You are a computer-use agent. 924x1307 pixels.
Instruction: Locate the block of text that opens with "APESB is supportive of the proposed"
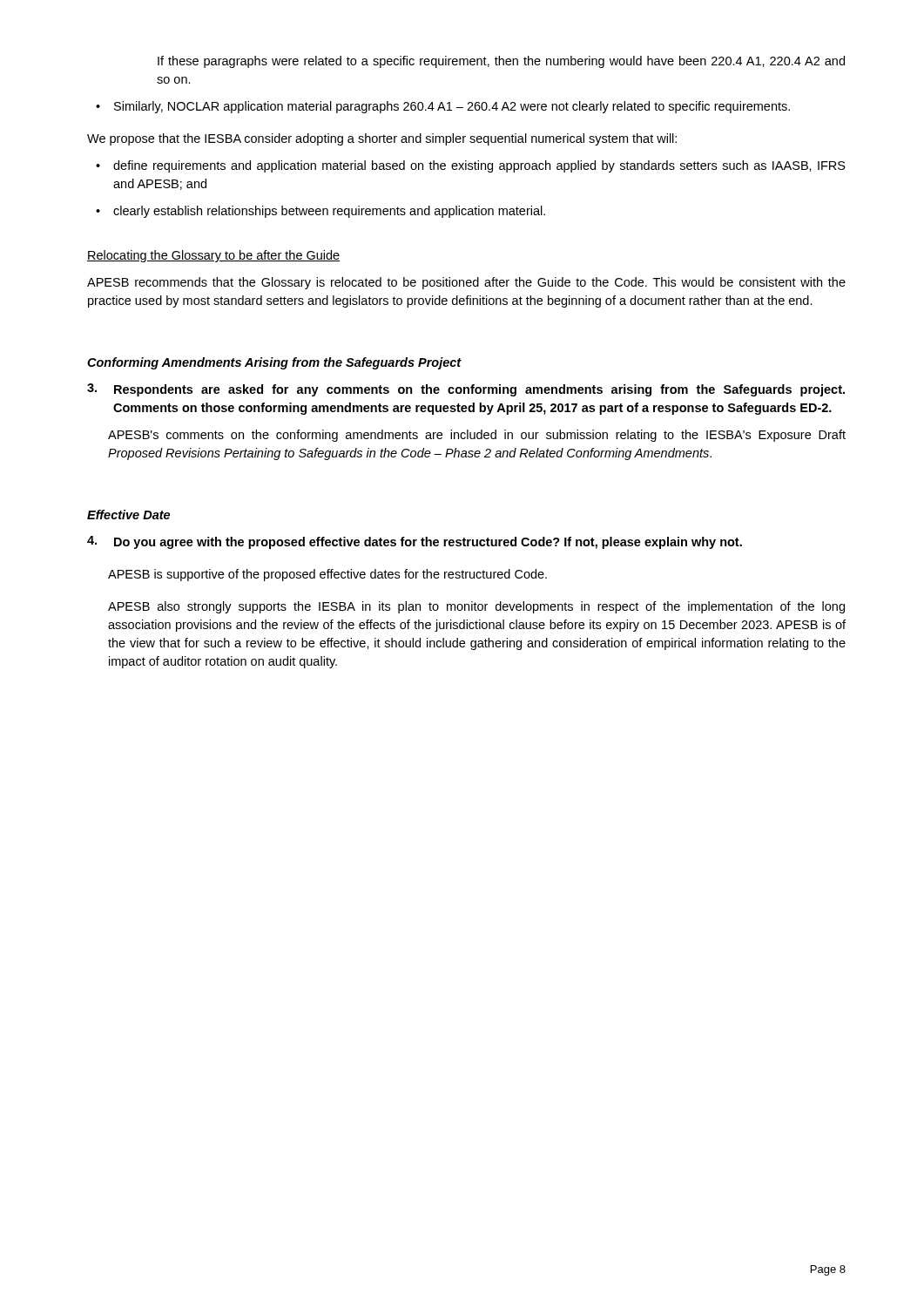click(477, 575)
